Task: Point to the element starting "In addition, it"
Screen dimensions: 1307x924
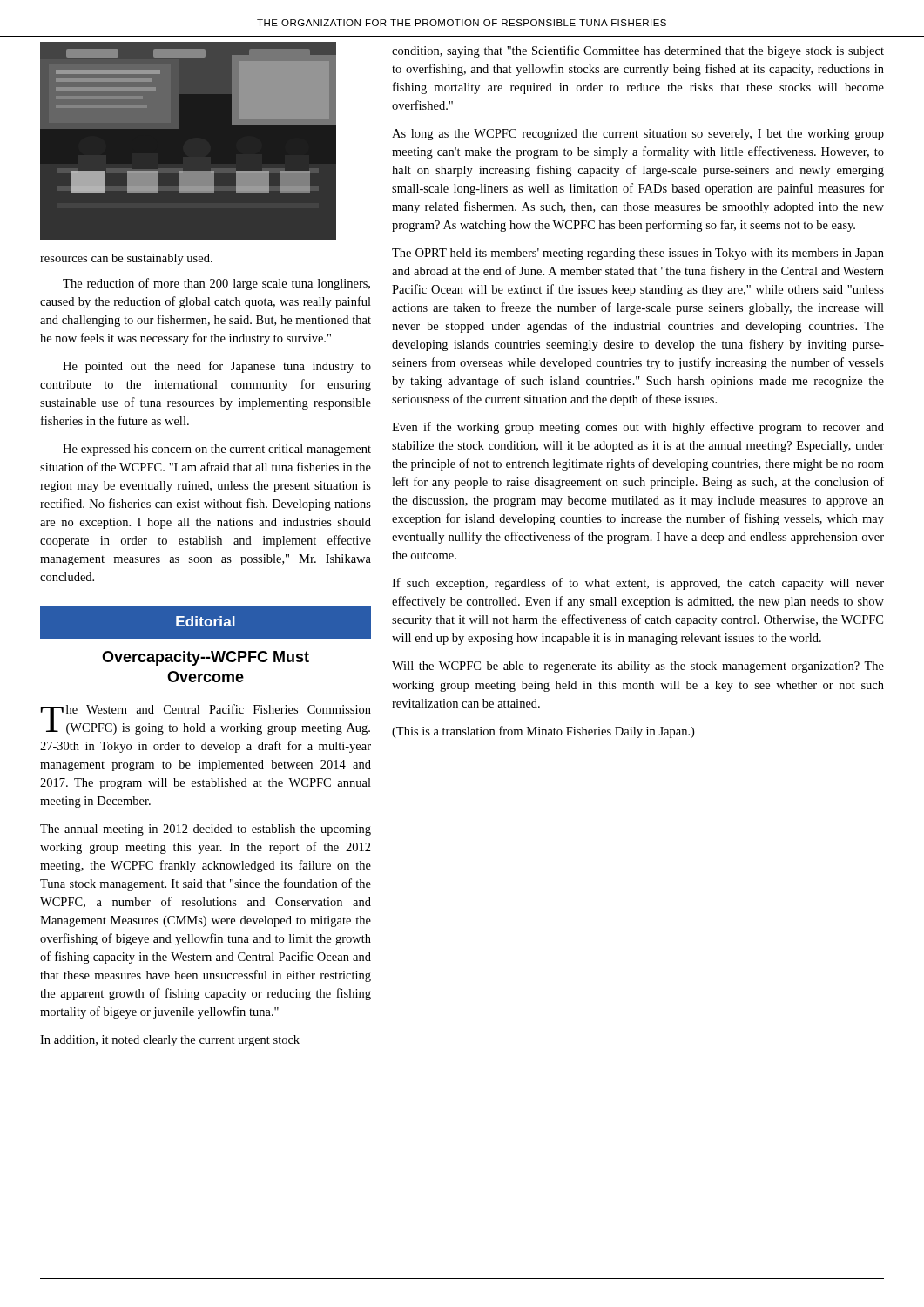Action: (170, 1039)
